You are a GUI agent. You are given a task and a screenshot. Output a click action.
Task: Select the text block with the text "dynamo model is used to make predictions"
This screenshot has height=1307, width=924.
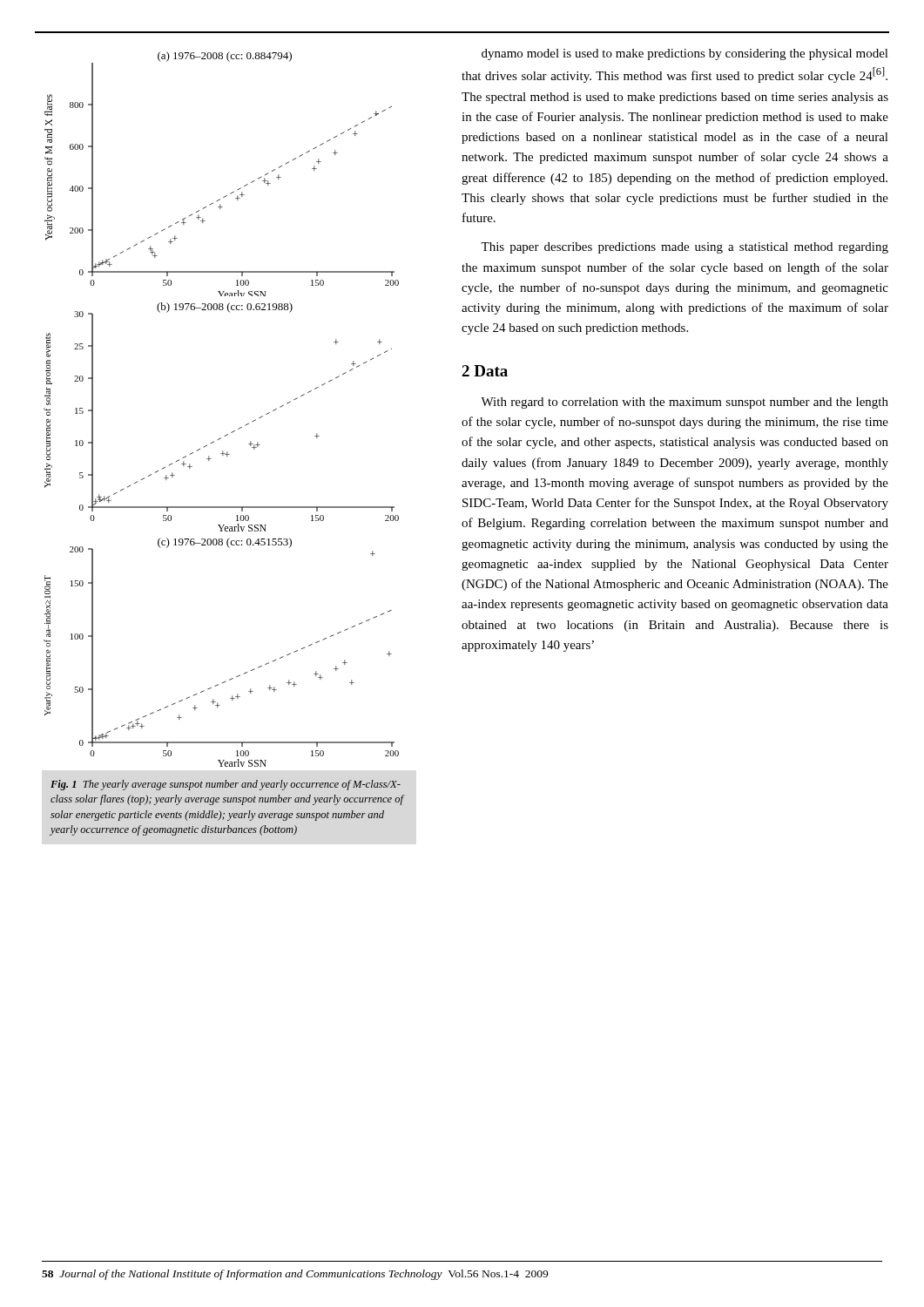coord(675,191)
